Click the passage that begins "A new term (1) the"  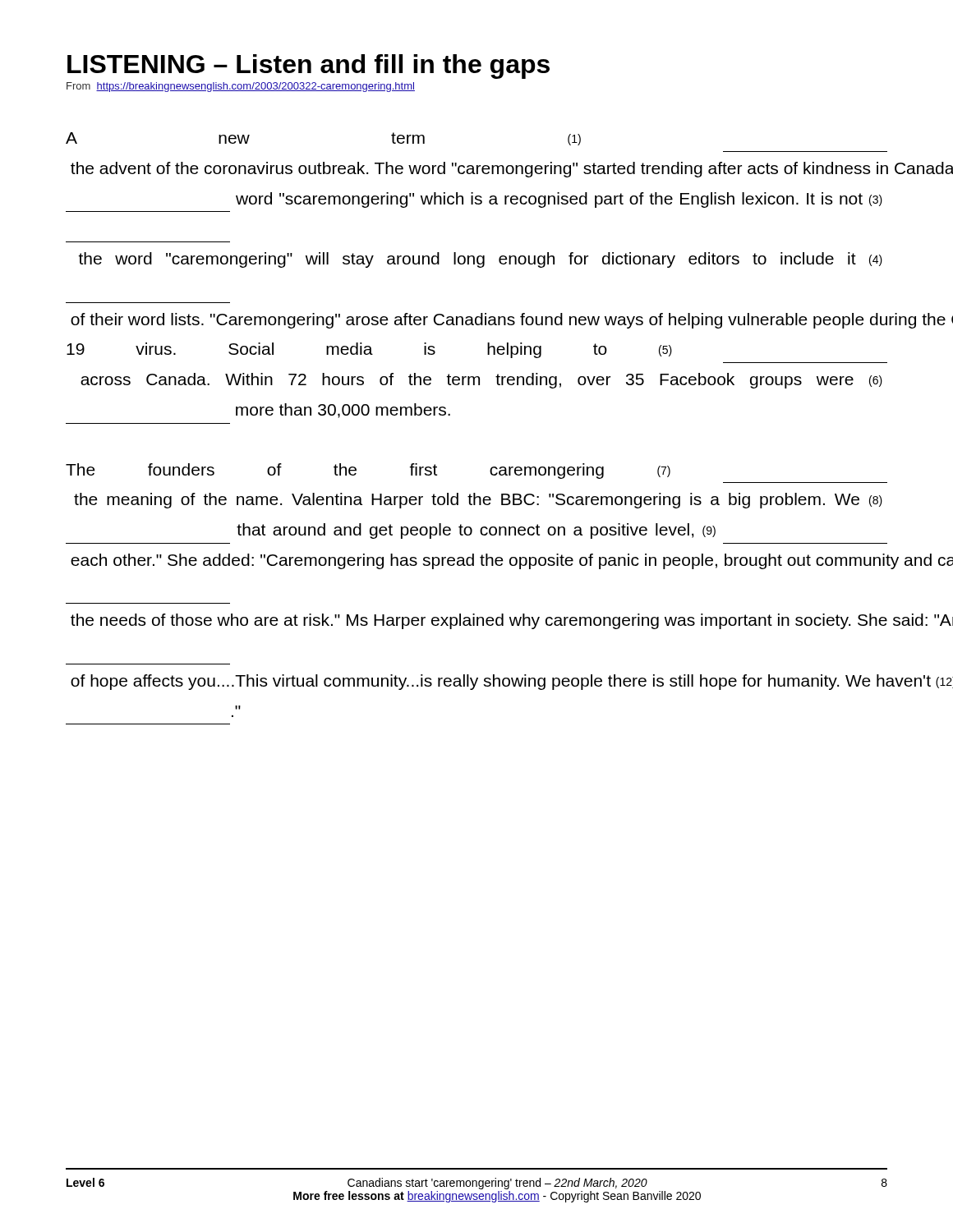[476, 276]
